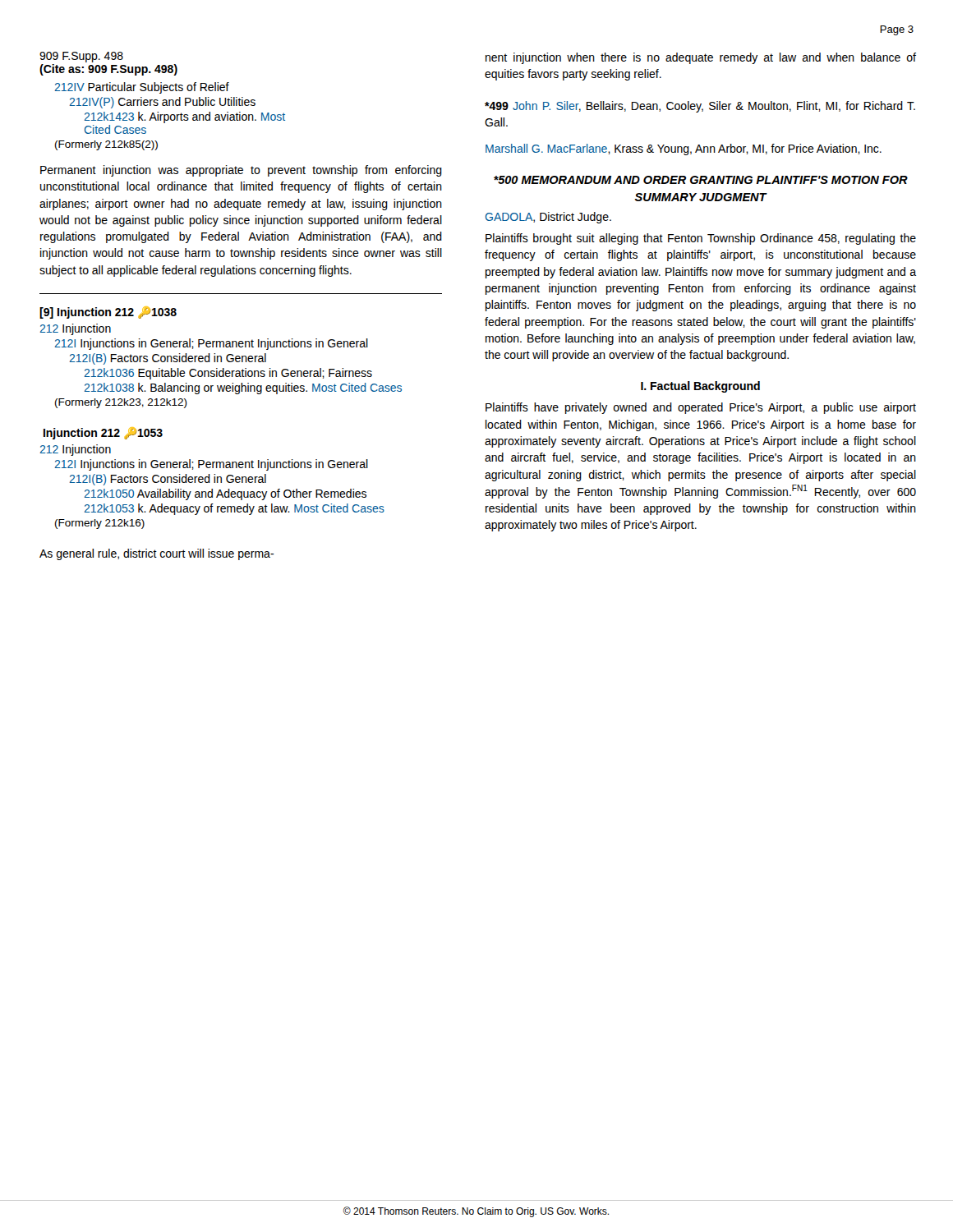
Task: Locate the passage starting "212k1038 k. Balancing or weighing"
Action: click(243, 388)
